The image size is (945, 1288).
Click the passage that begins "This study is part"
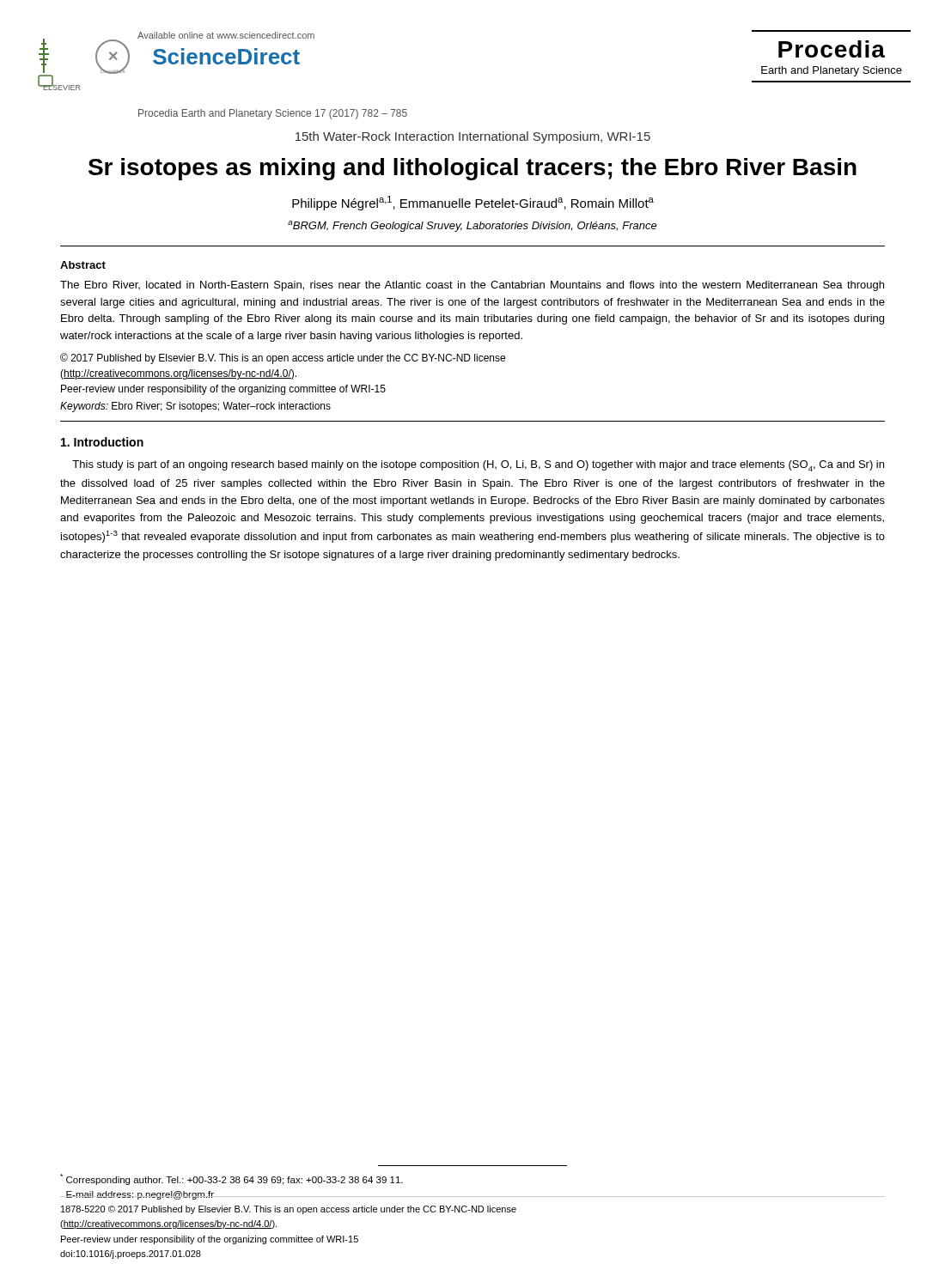click(472, 509)
